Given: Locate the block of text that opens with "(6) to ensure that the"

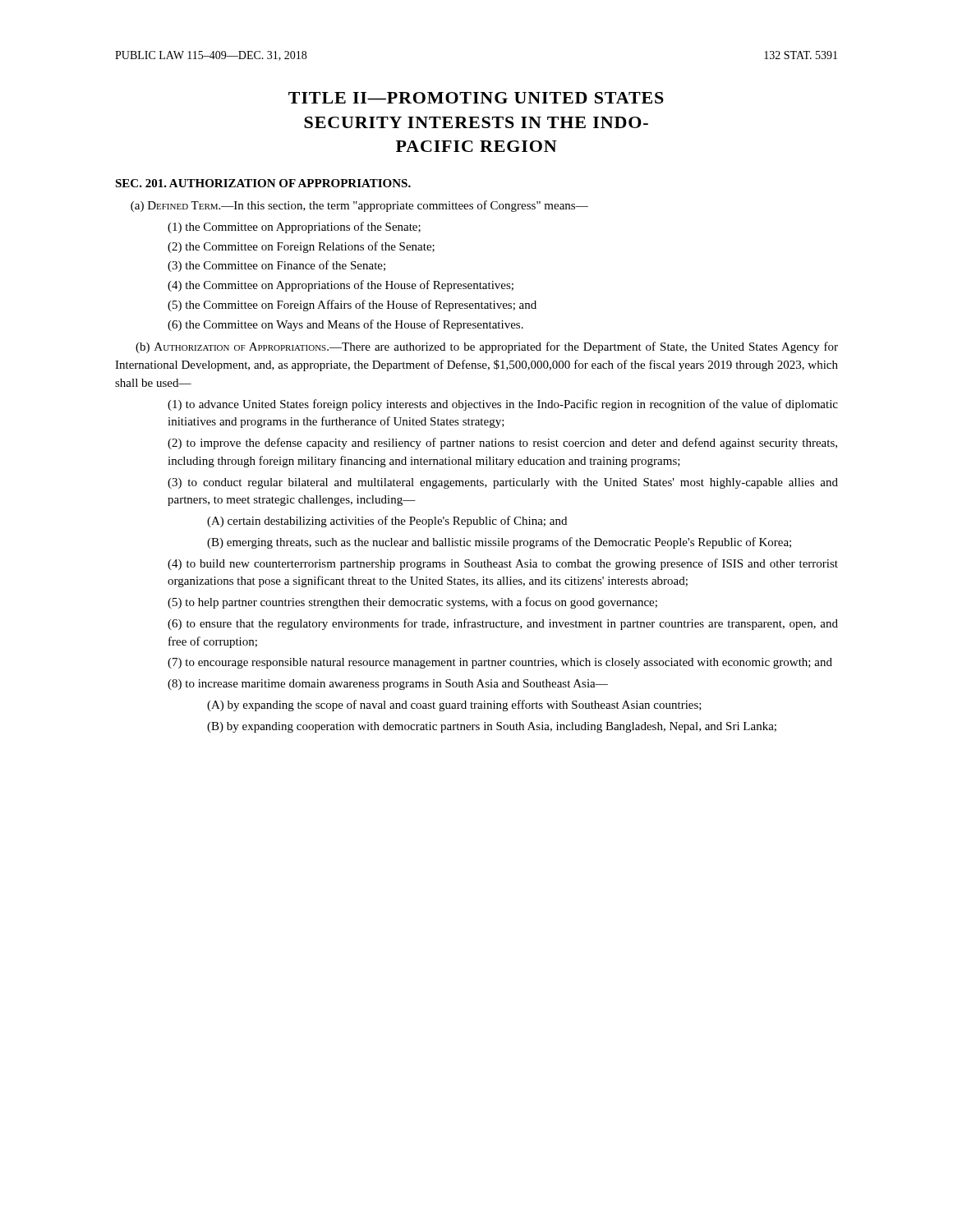Looking at the screenshot, I should pyautogui.click(x=503, y=632).
